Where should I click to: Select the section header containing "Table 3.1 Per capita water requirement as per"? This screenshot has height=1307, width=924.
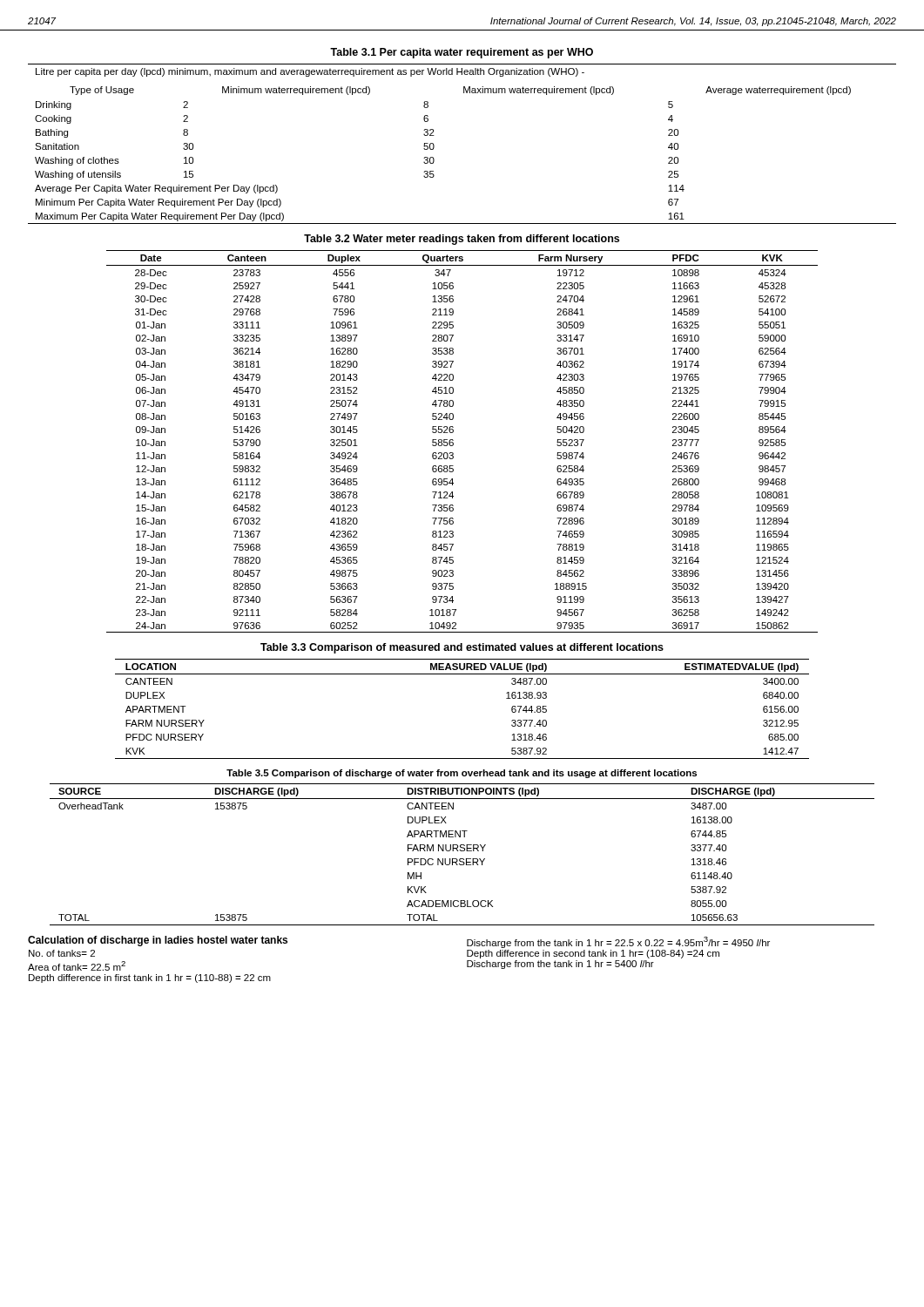tap(462, 52)
